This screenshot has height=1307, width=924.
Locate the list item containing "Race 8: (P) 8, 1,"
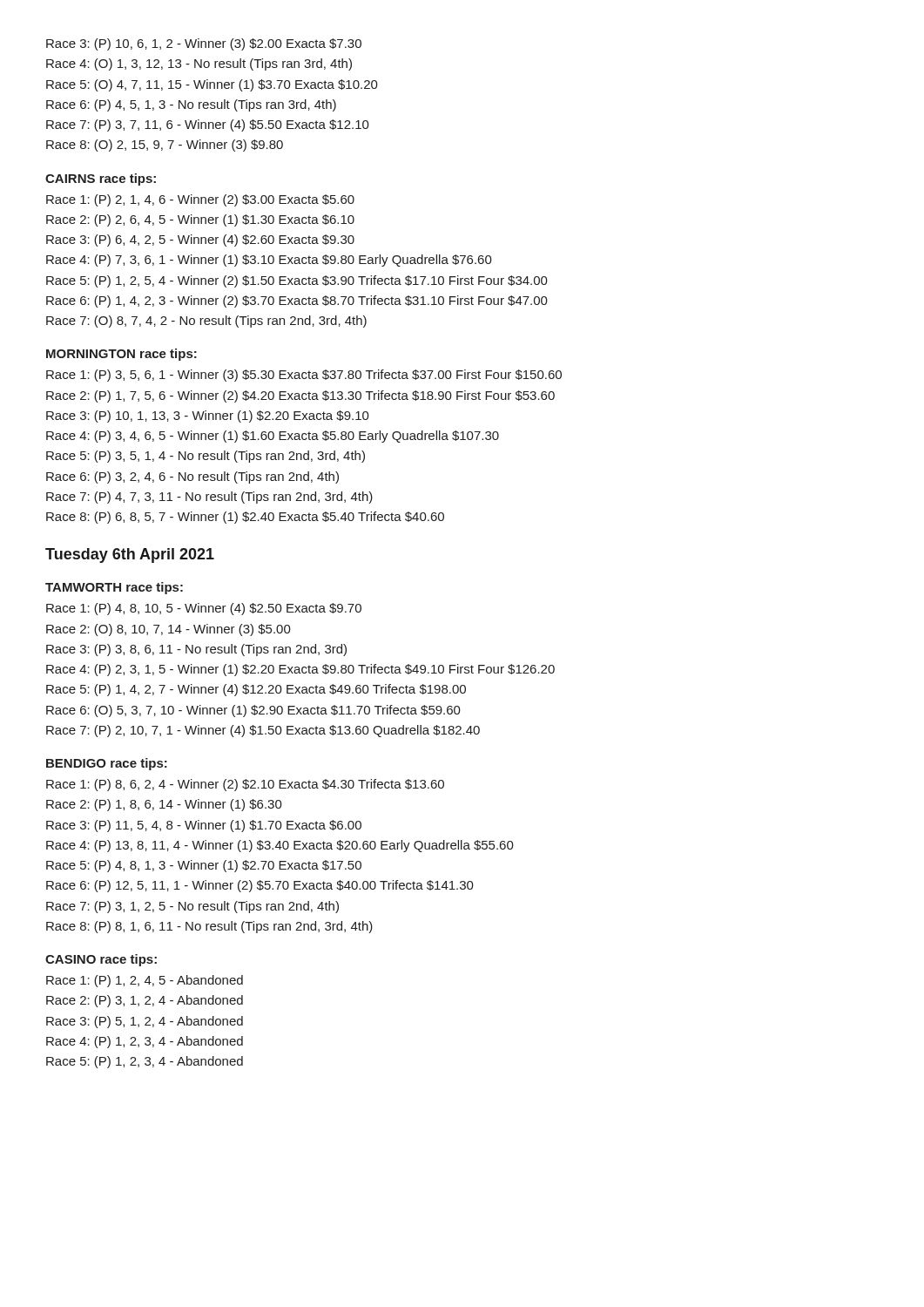coord(209,926)
